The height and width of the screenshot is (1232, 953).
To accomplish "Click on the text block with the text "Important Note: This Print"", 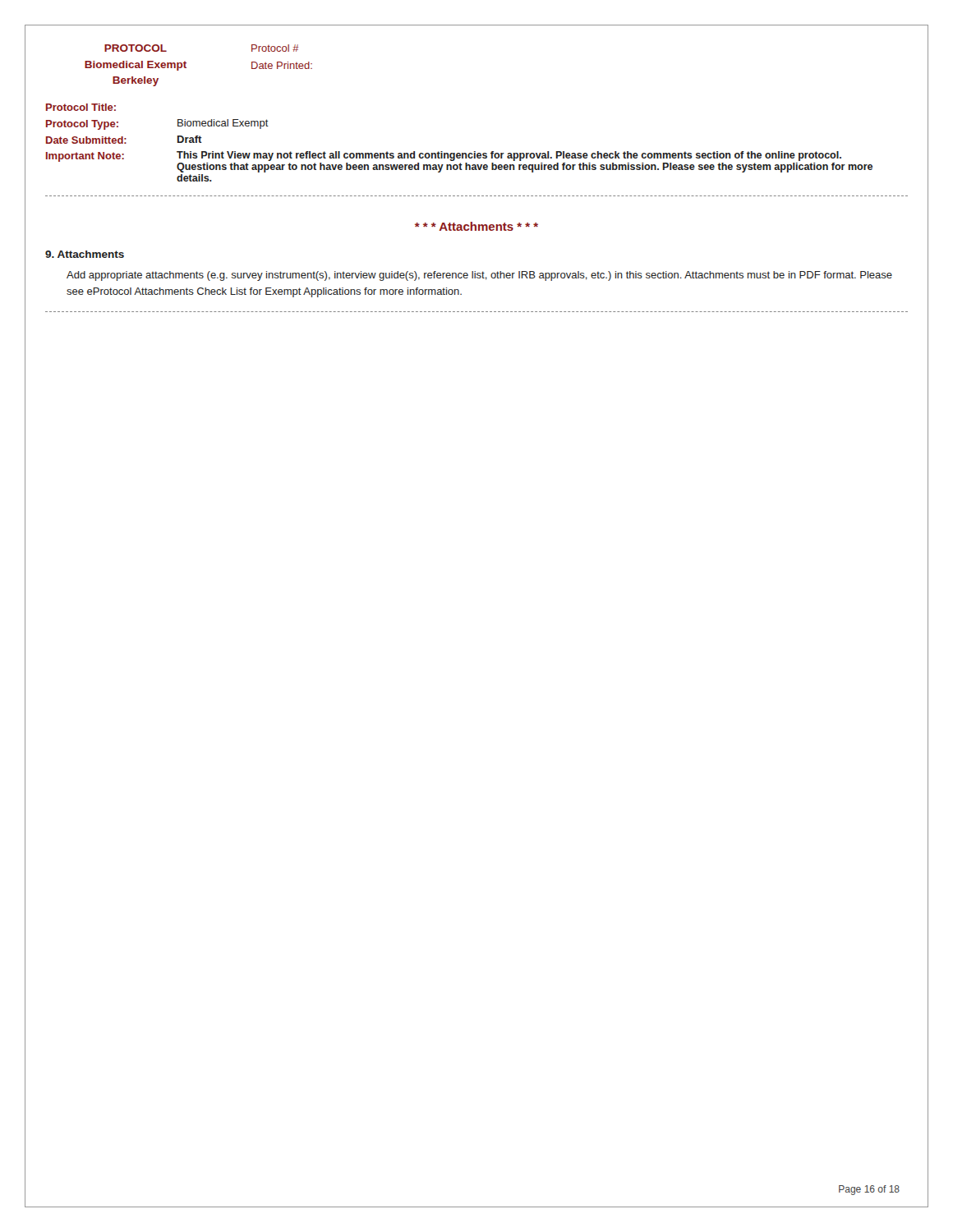I will 476,166.
